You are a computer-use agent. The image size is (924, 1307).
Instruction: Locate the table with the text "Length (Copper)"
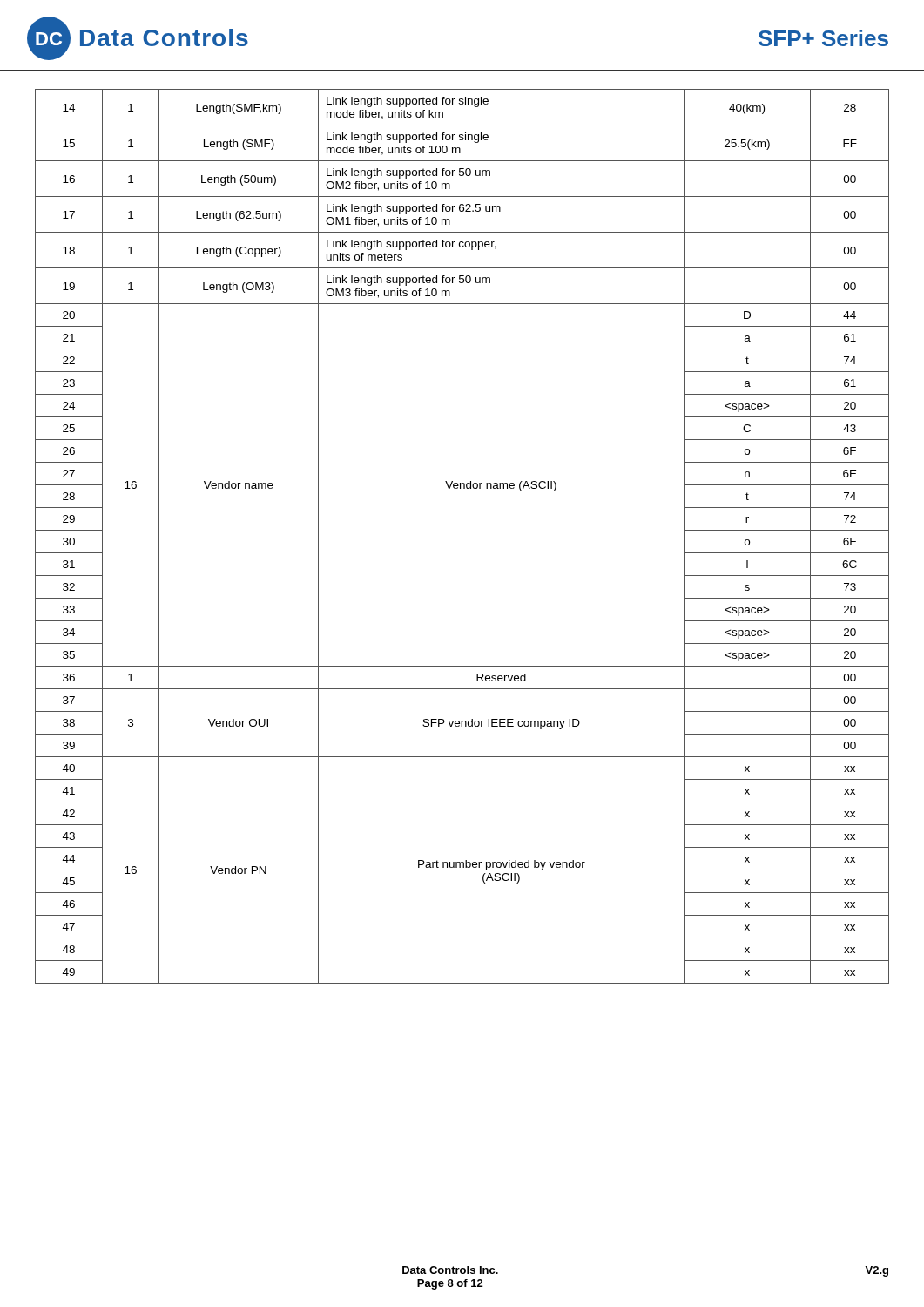coord(462,536)
